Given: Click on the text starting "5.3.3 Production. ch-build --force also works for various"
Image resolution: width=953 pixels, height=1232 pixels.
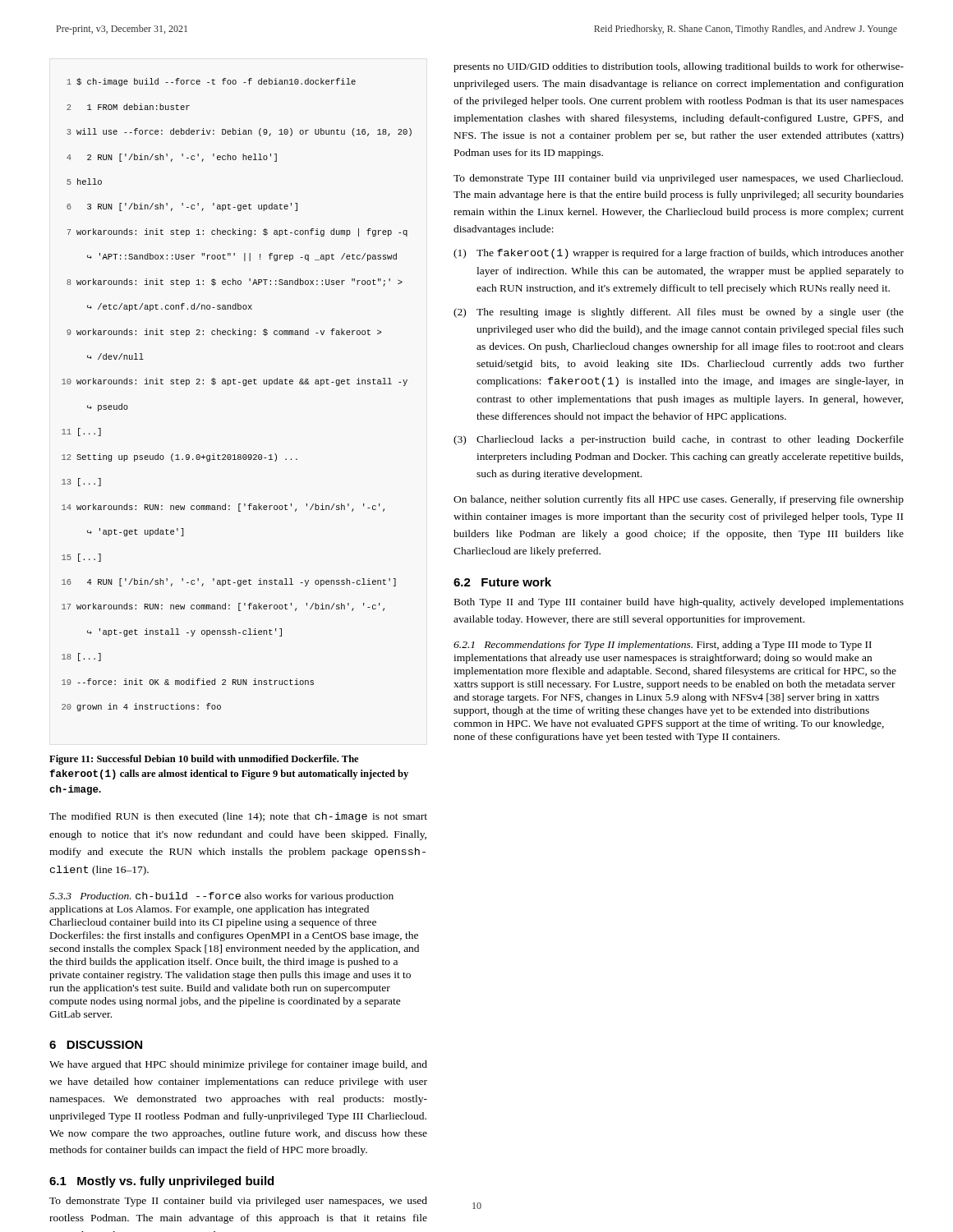Looking at the screenshot, I should click(234, 955).
